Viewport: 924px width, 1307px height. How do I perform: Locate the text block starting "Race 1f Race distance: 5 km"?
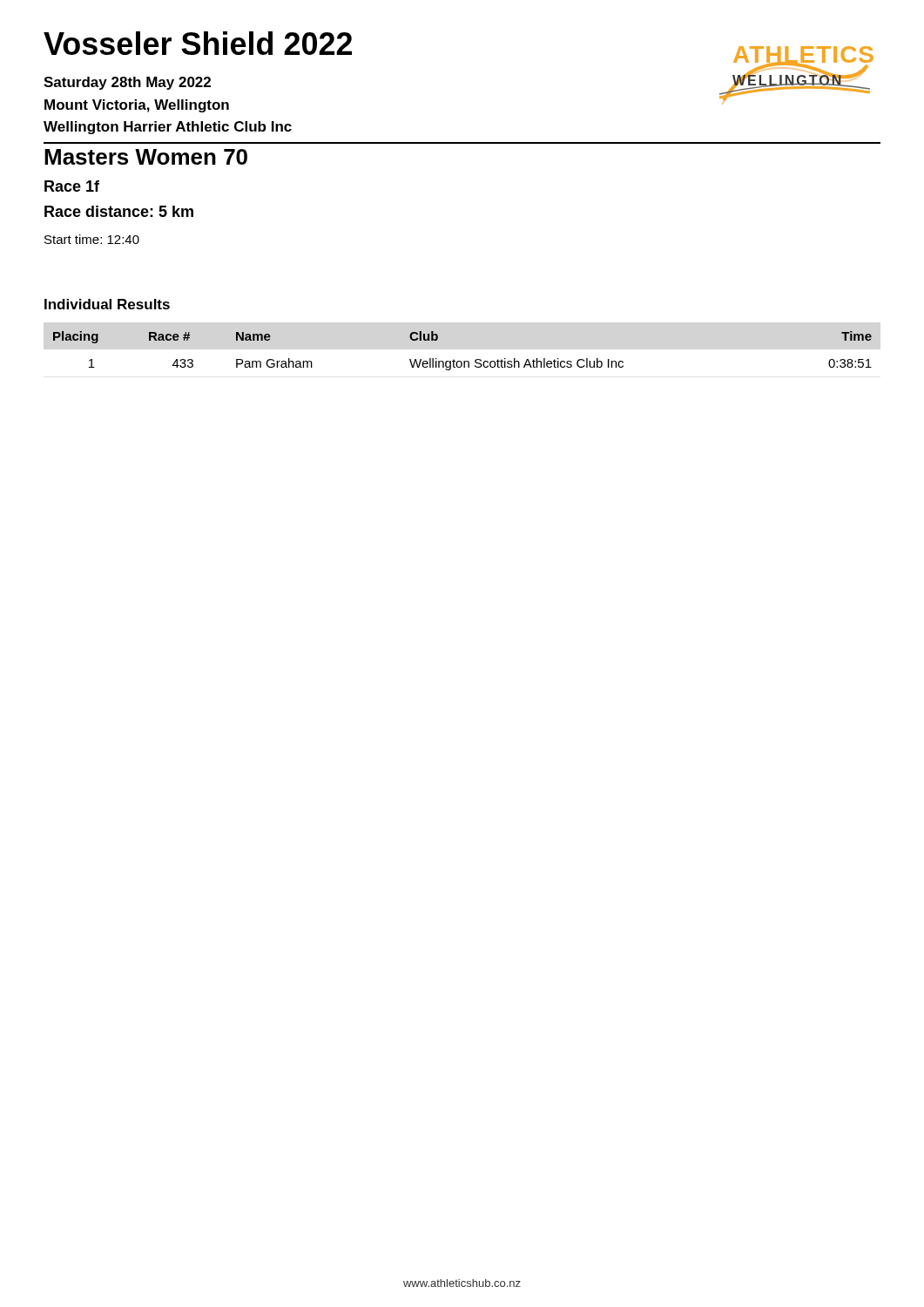[x=119, y=199]
